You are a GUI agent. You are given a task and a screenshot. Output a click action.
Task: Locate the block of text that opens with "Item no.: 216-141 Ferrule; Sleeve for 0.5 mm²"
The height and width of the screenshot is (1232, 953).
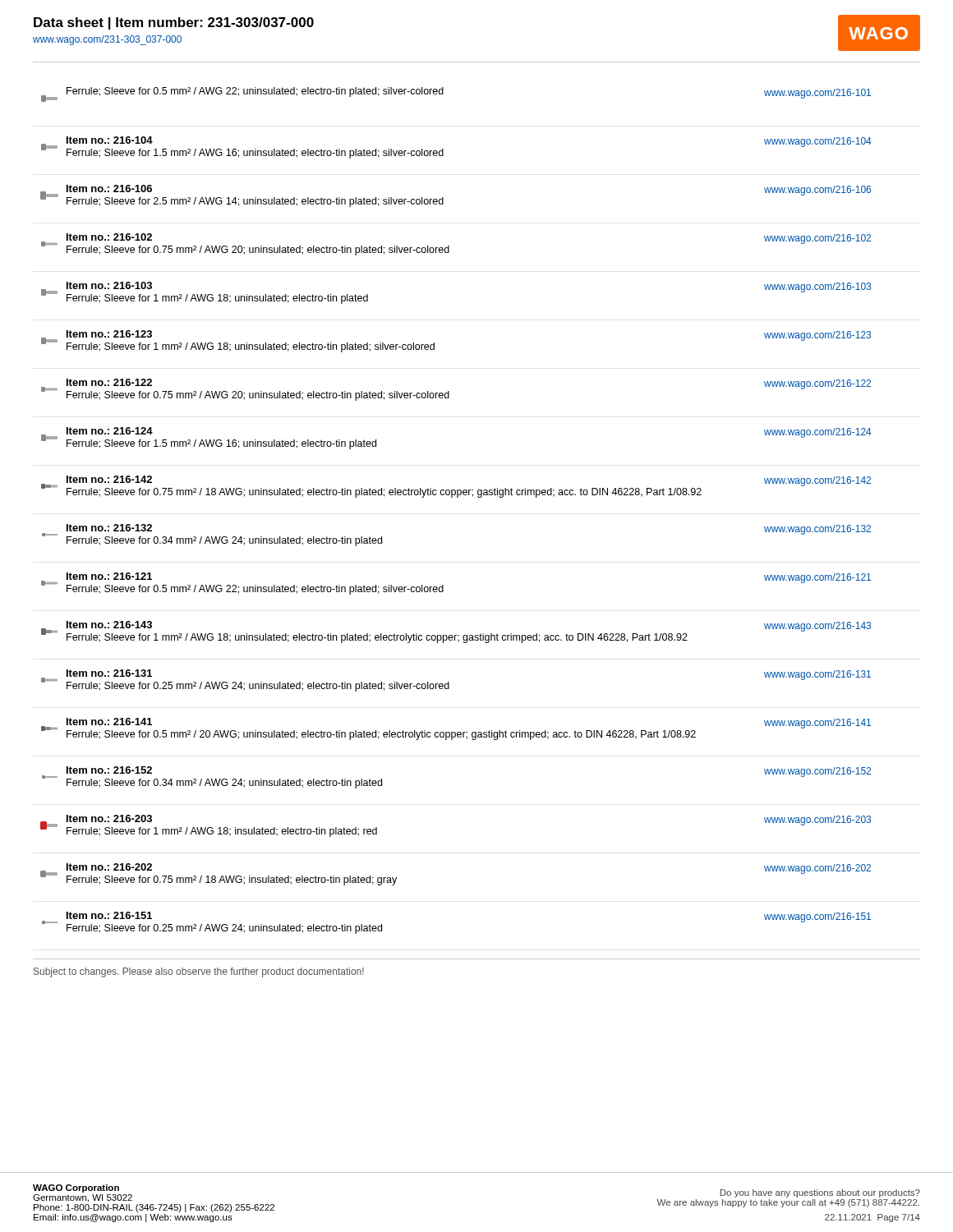(x=476, y=728)
